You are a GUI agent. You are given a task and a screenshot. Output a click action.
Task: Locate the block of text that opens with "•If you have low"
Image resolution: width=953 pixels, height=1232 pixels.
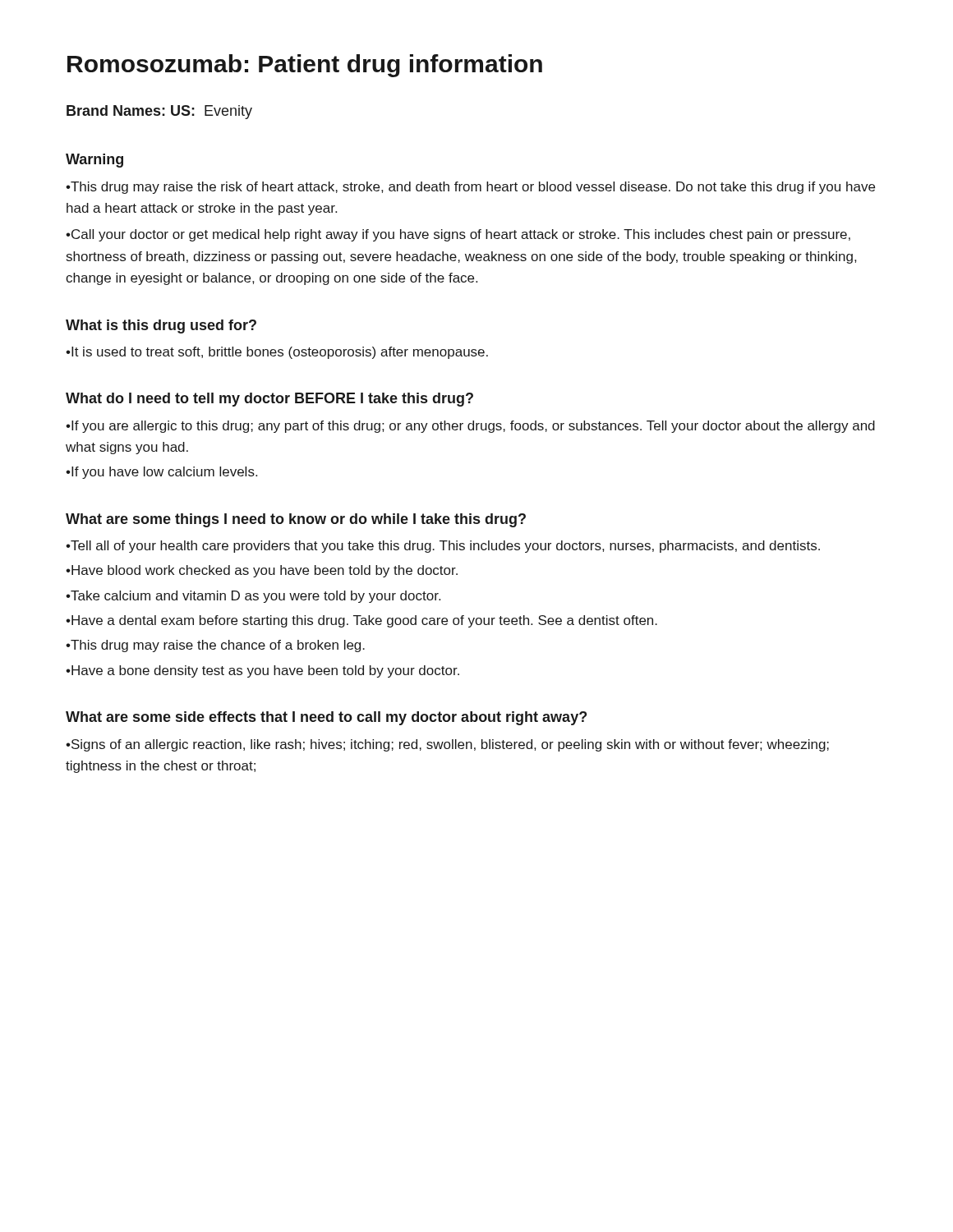pos(162,472)
